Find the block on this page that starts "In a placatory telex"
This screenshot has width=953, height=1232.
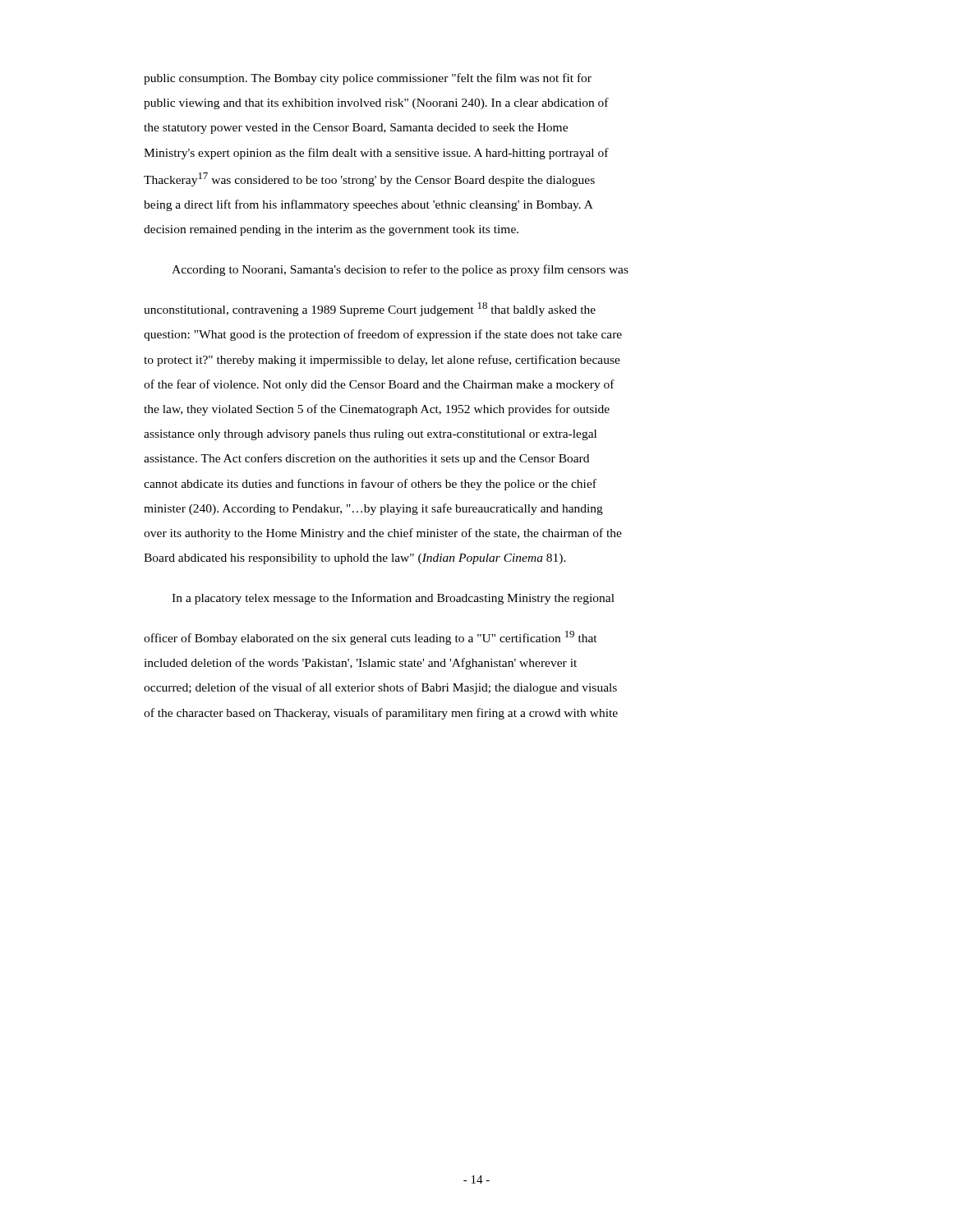[x=466, y=655]
